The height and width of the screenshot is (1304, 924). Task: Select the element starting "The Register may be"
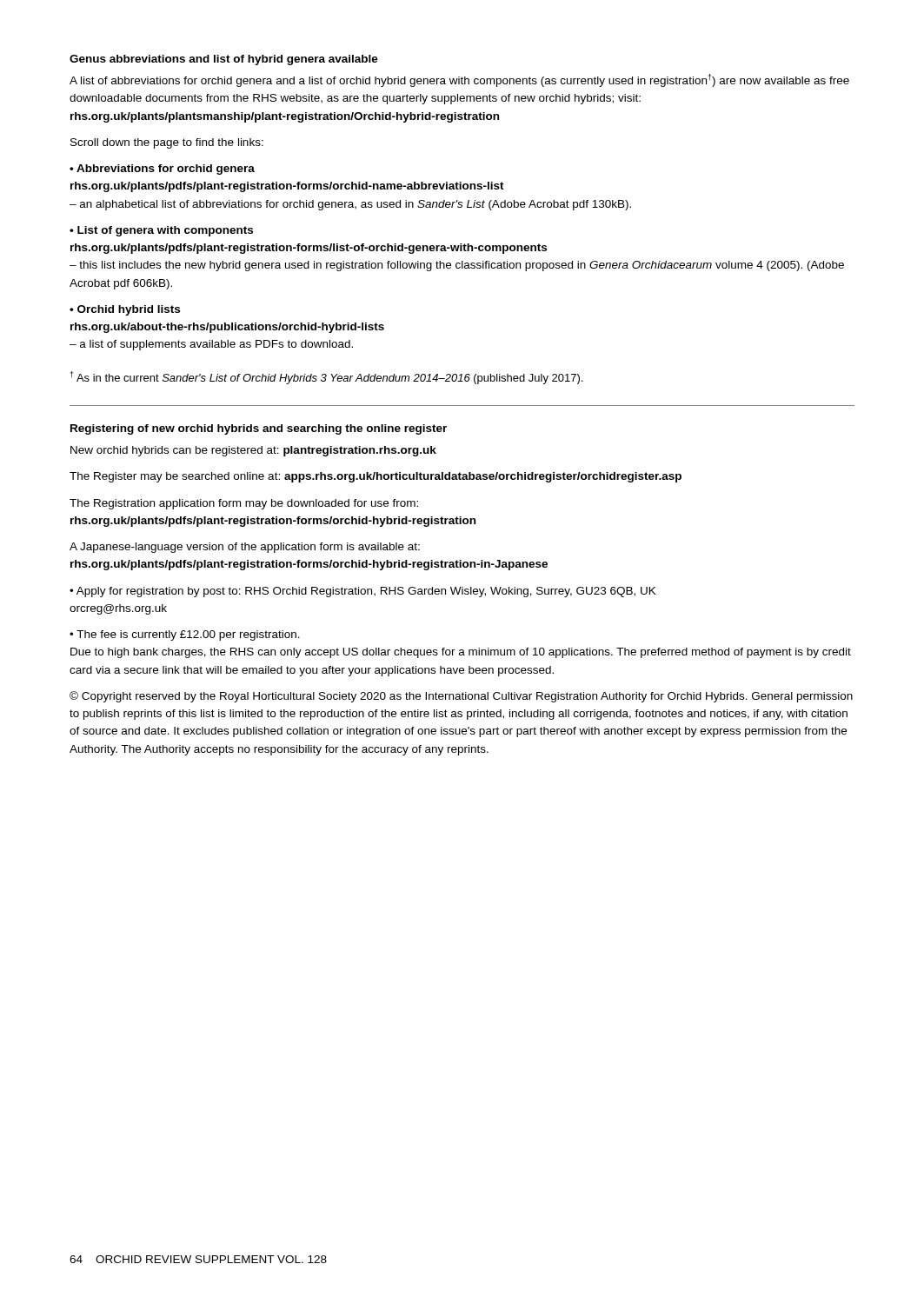(376, 476)
